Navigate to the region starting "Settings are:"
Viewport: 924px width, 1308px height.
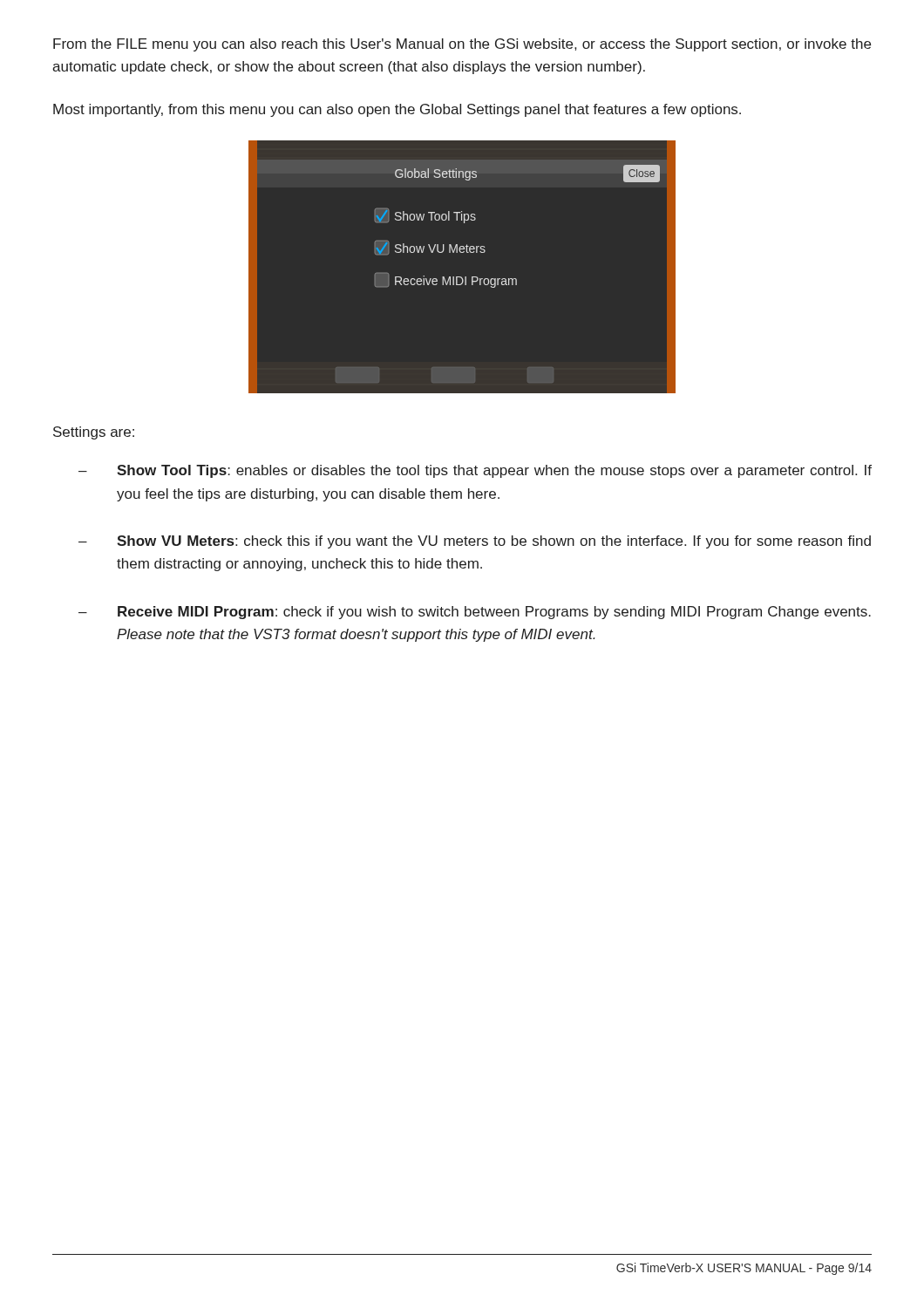click(94, 432)
